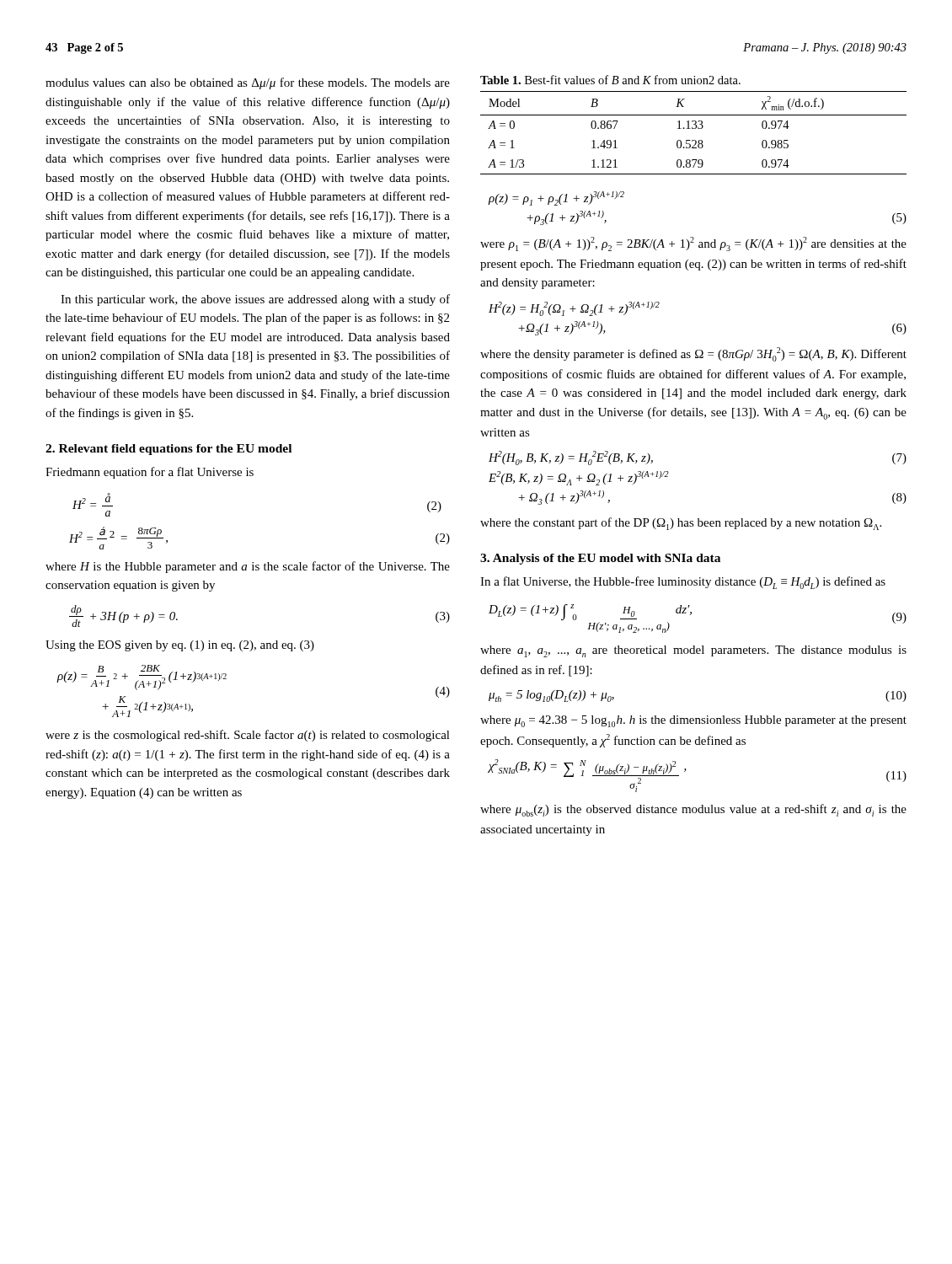
Task: Click the formula that begins "μth = 5 log10(DL(z)) +"
Action: [x=544, y=696]
